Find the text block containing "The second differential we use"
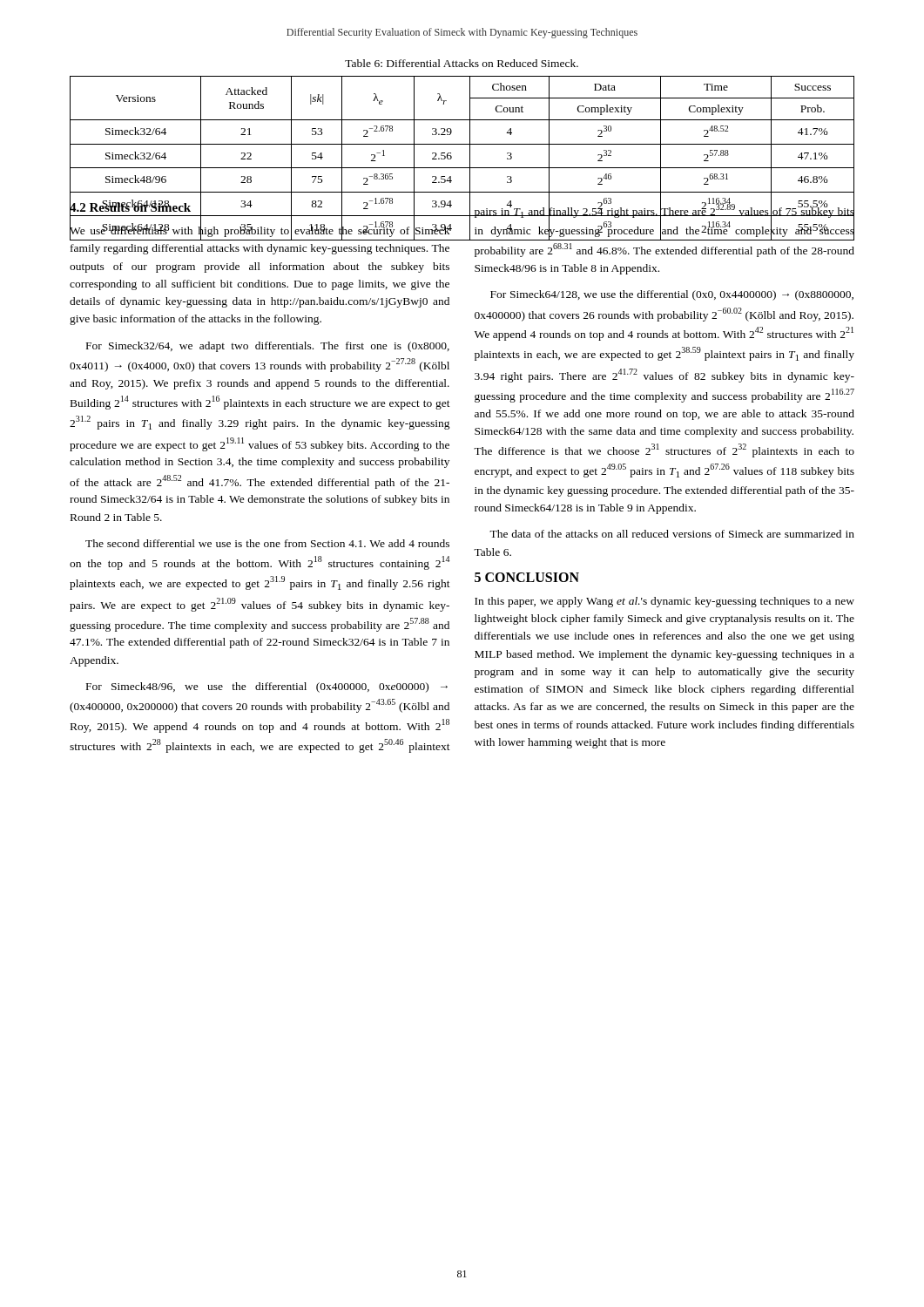The height and width of the screenshot is (1307, 924). (260, 601)
